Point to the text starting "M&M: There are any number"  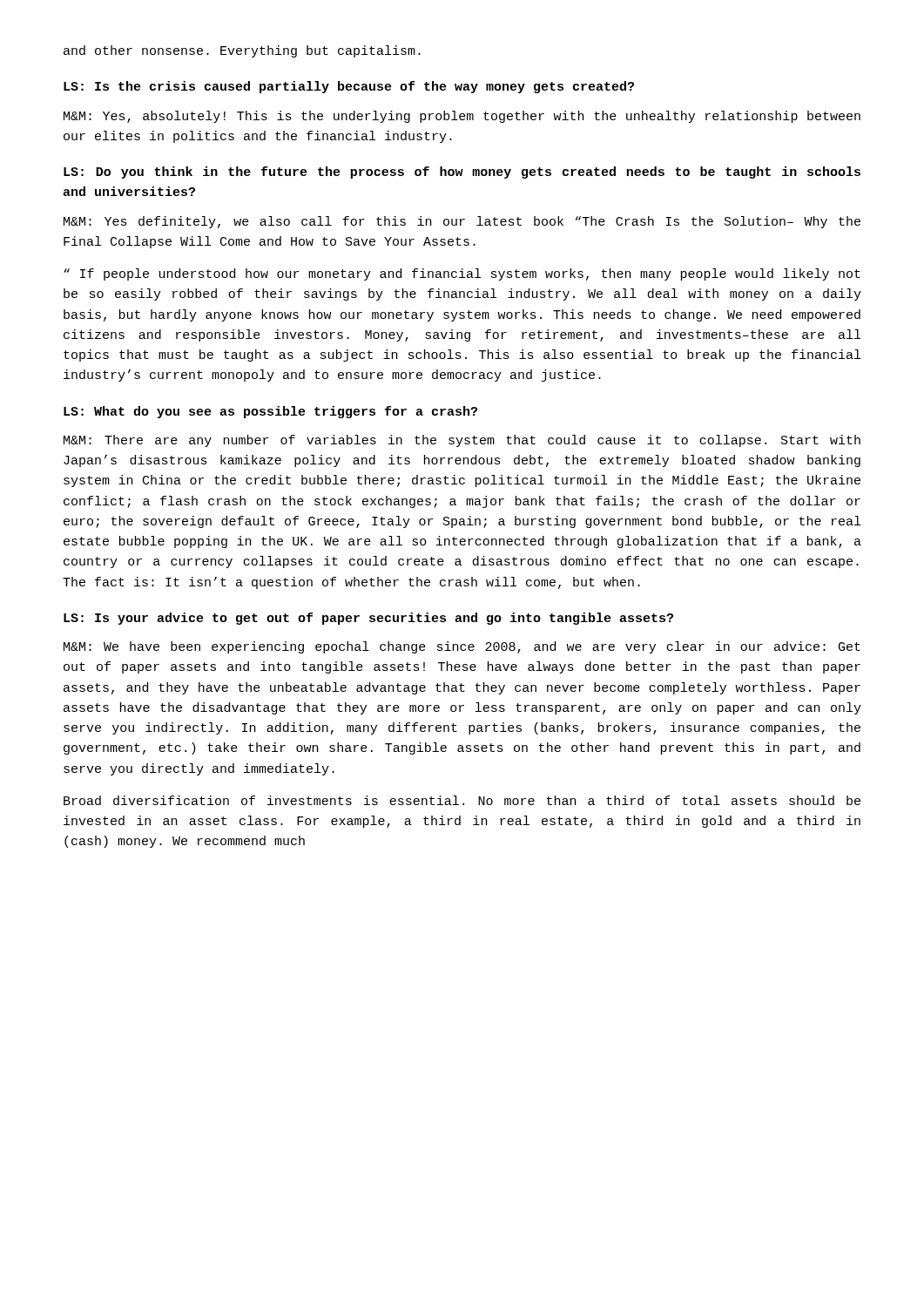tap(462, 512)
